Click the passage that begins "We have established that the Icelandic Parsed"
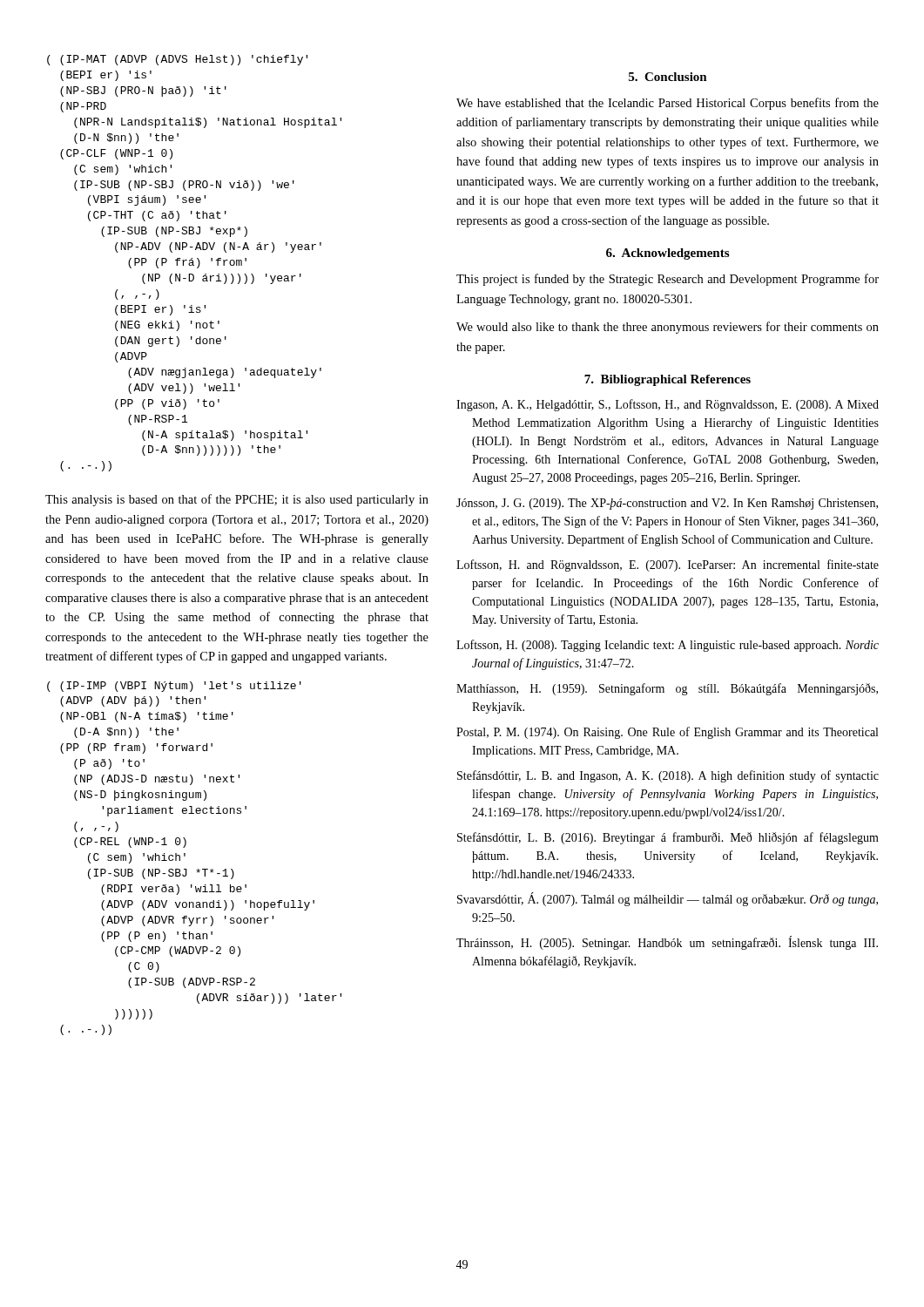This screenshot has height=1307, width=924. (668, 162)
